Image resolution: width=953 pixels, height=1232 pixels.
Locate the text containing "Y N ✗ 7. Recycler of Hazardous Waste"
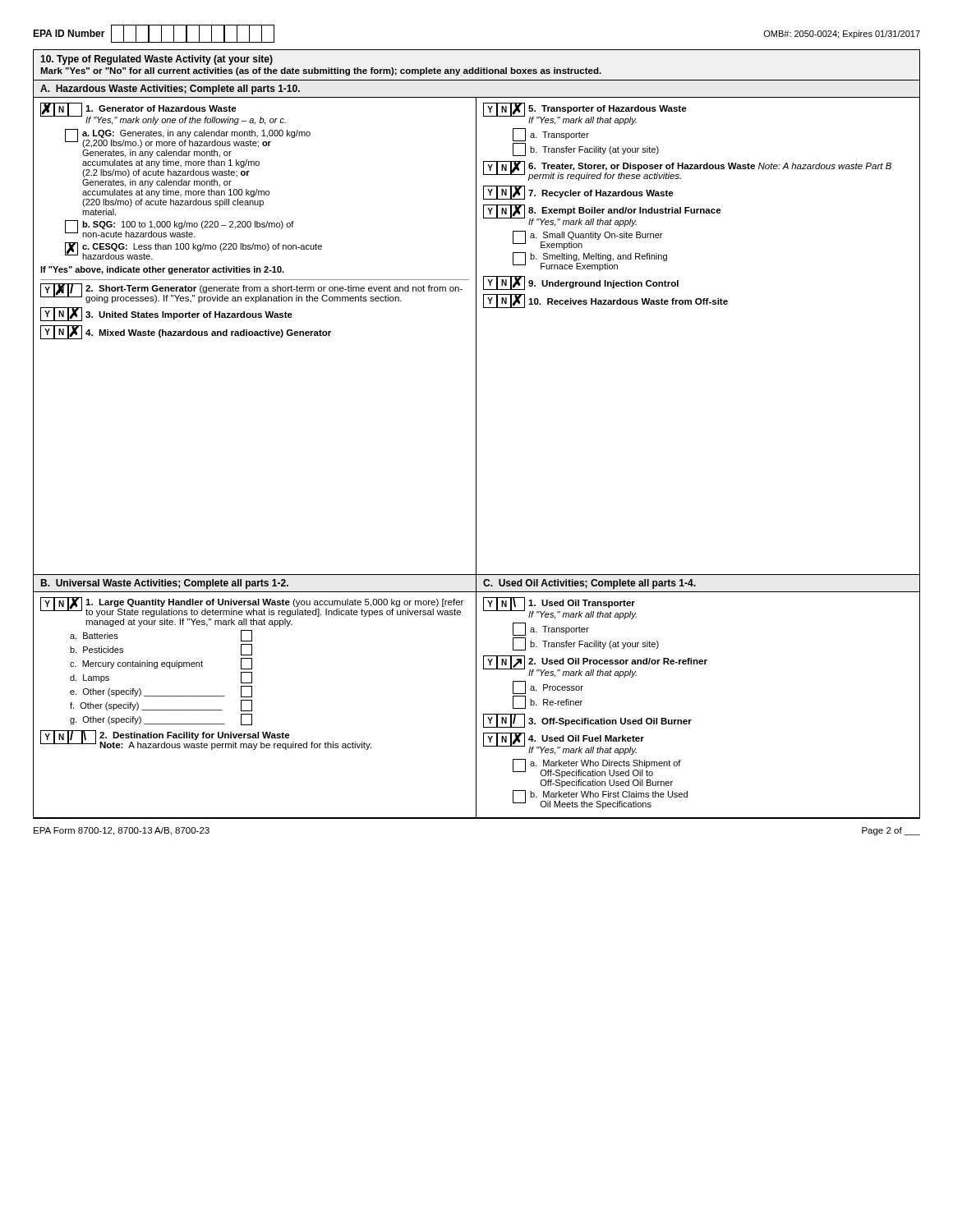pyautogui.click(x=578, y=193)
